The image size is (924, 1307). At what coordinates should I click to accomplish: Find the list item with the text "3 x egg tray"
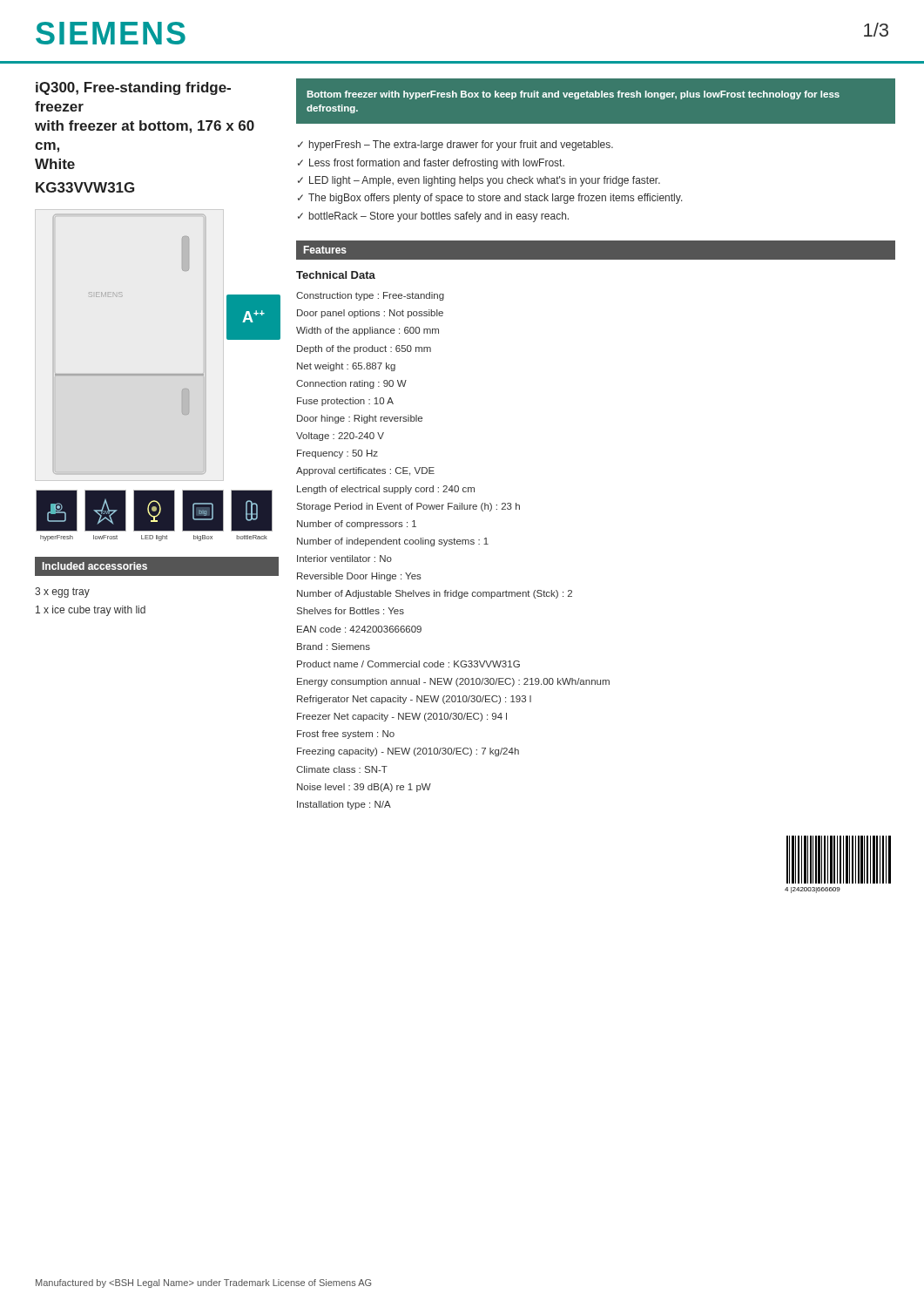click(x=62, y=593)
